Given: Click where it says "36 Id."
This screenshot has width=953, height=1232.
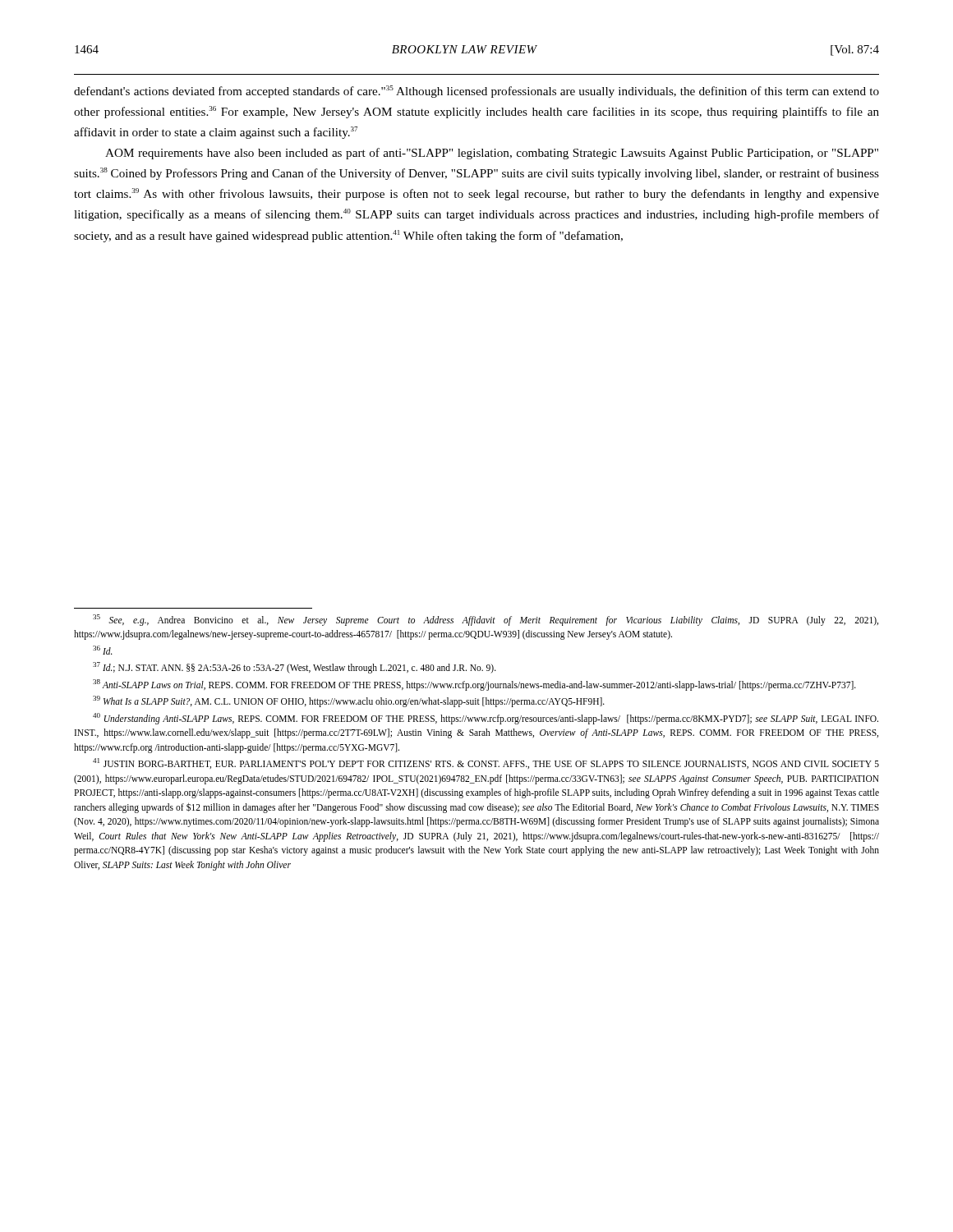Looking at the screenshot, I should click(x=103, y=650).
